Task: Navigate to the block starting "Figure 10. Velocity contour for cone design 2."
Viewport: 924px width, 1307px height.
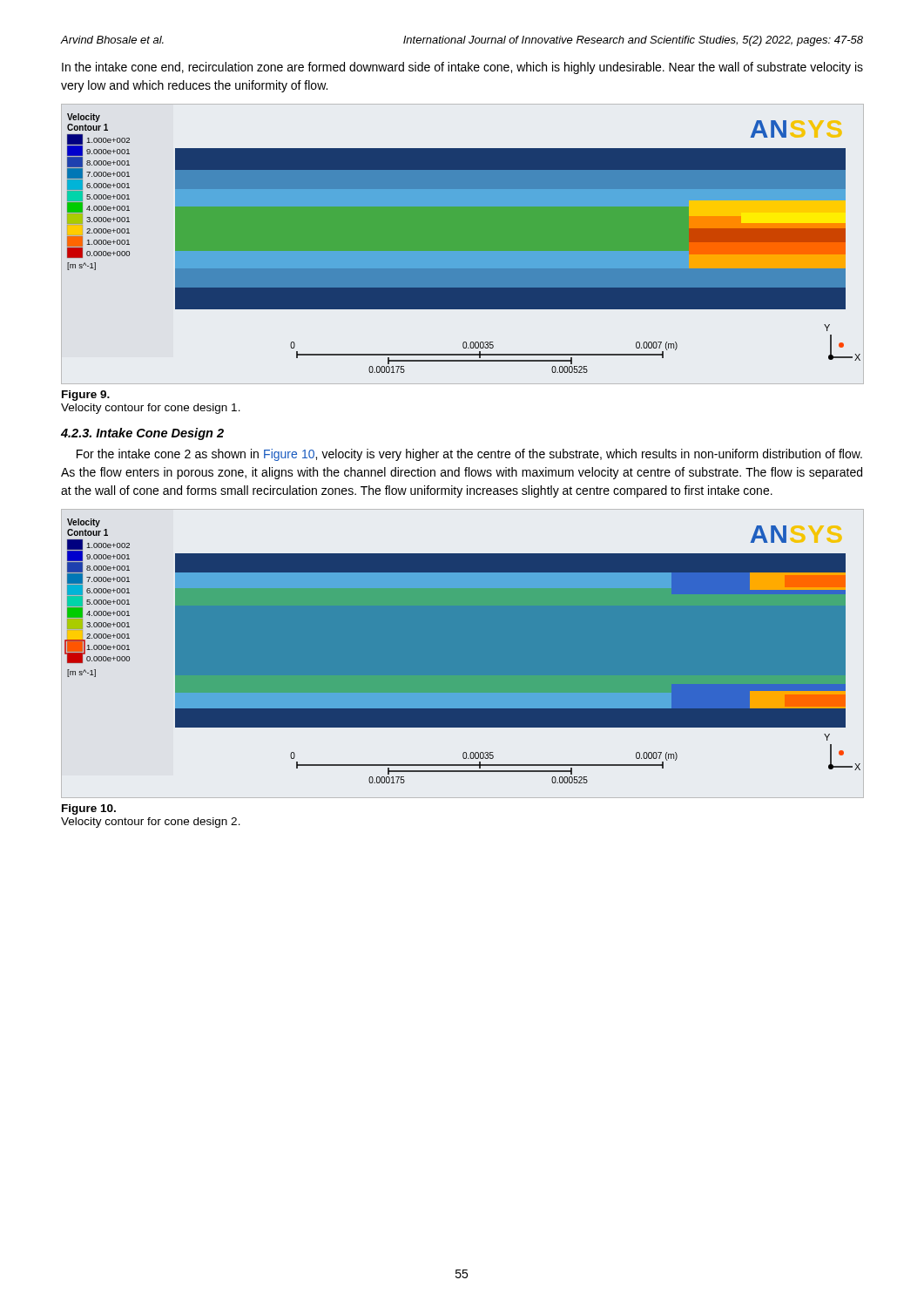Action: 89,809
